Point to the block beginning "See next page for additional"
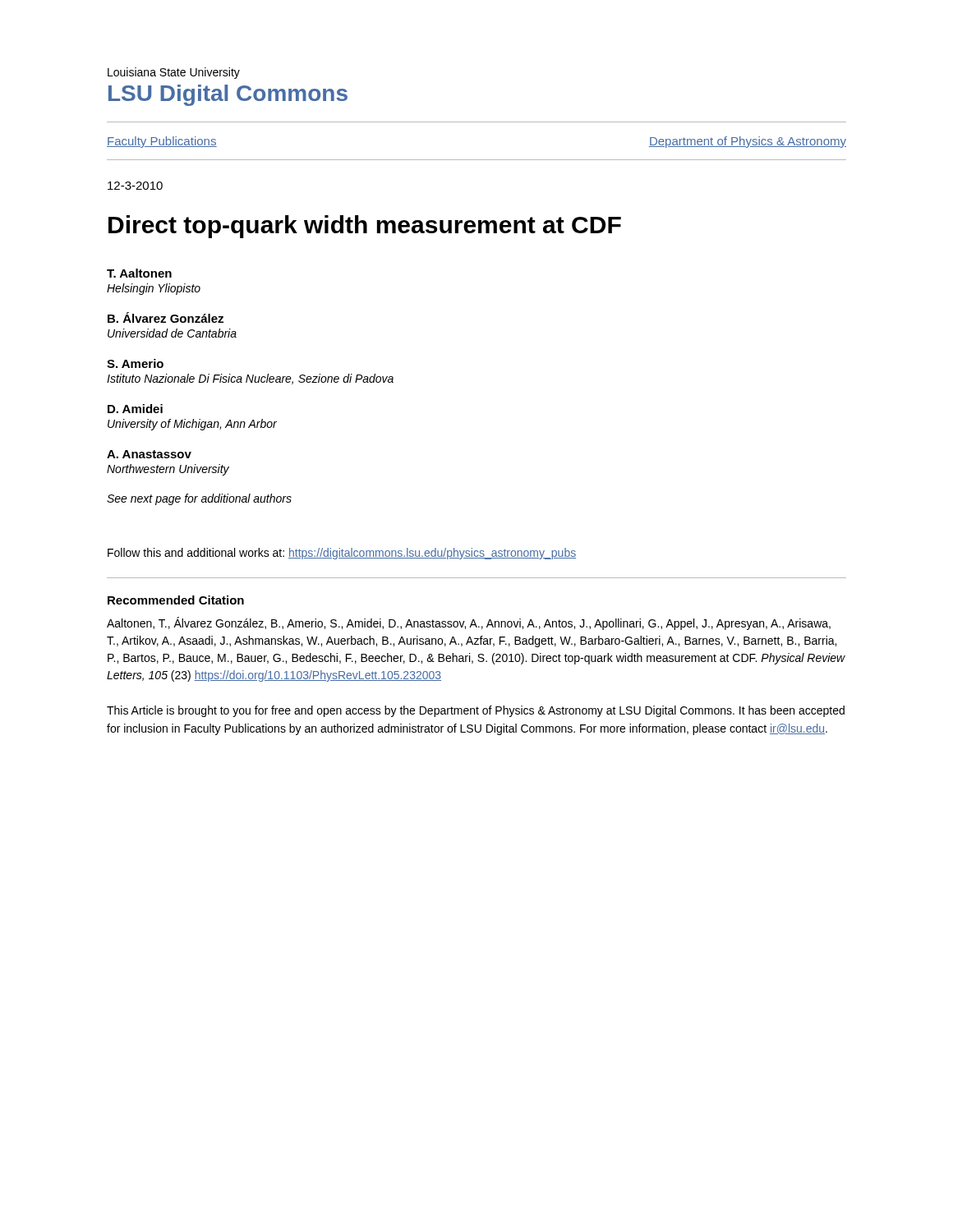This screenshot has width=953, height=1232. [199, 499]
